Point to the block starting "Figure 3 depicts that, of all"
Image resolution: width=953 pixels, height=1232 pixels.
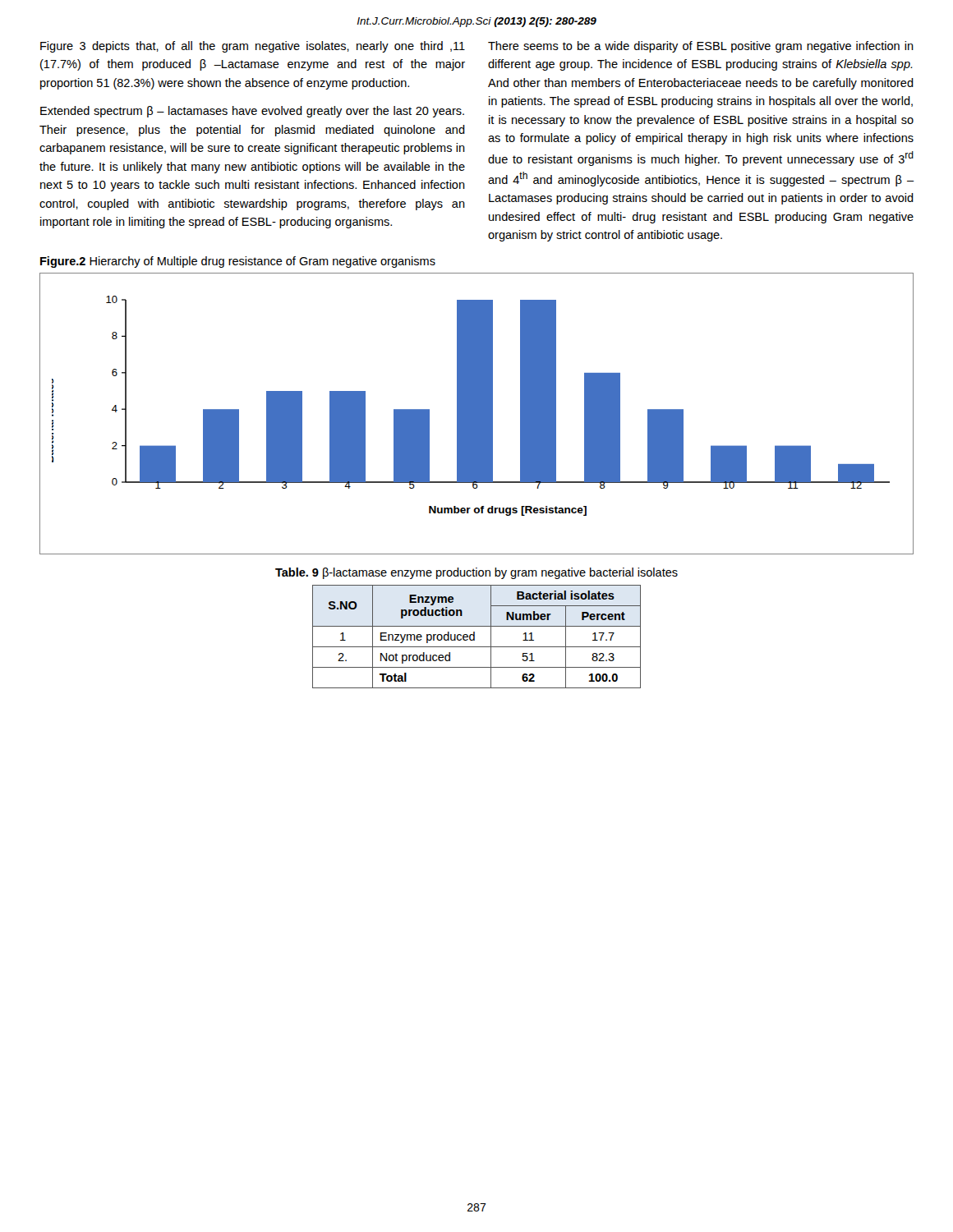(x=252, y=134)
